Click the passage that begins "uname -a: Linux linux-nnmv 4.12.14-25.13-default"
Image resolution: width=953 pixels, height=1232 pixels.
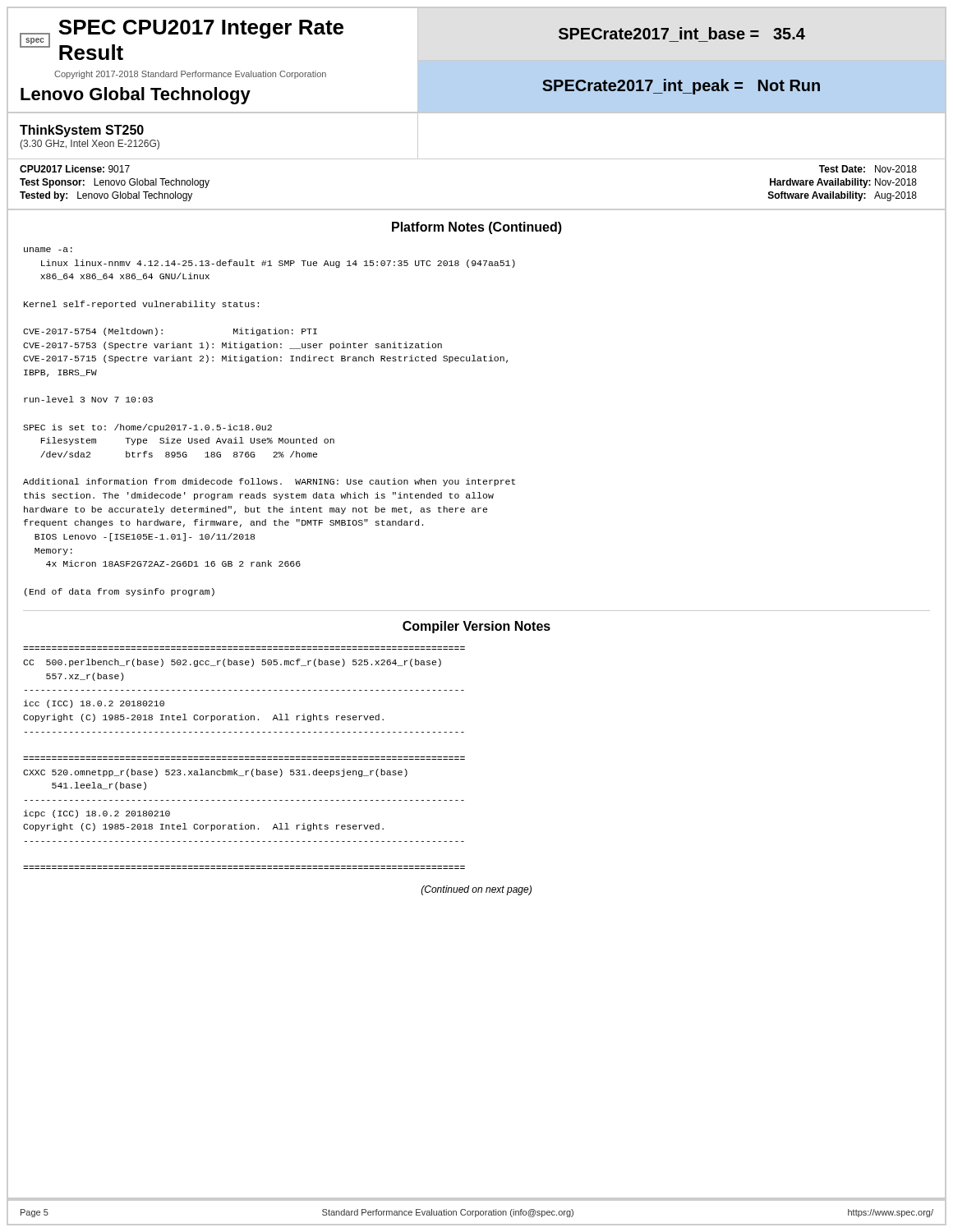[x=270, y=420]
